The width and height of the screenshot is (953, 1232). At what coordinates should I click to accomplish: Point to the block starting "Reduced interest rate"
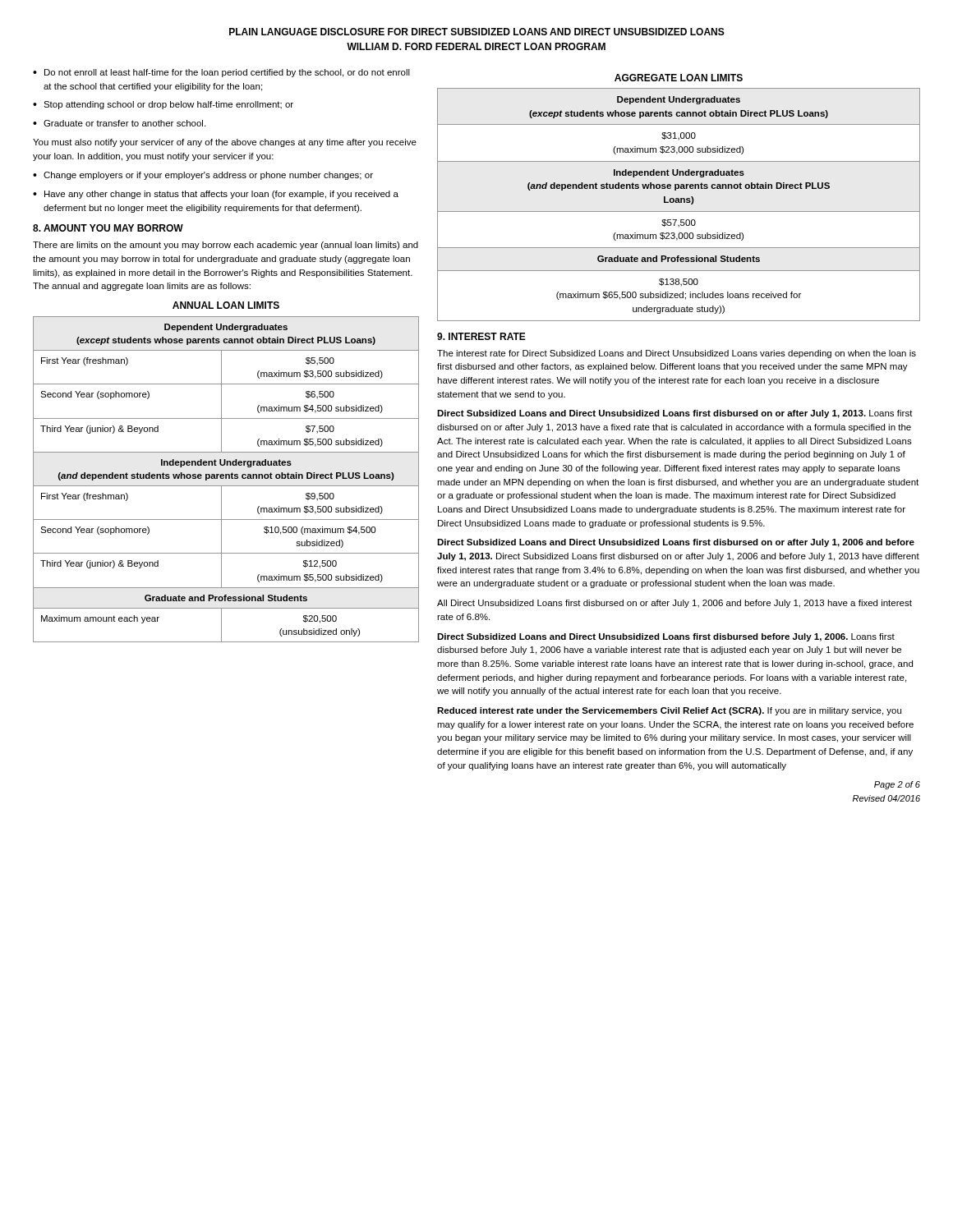point(675,738)
